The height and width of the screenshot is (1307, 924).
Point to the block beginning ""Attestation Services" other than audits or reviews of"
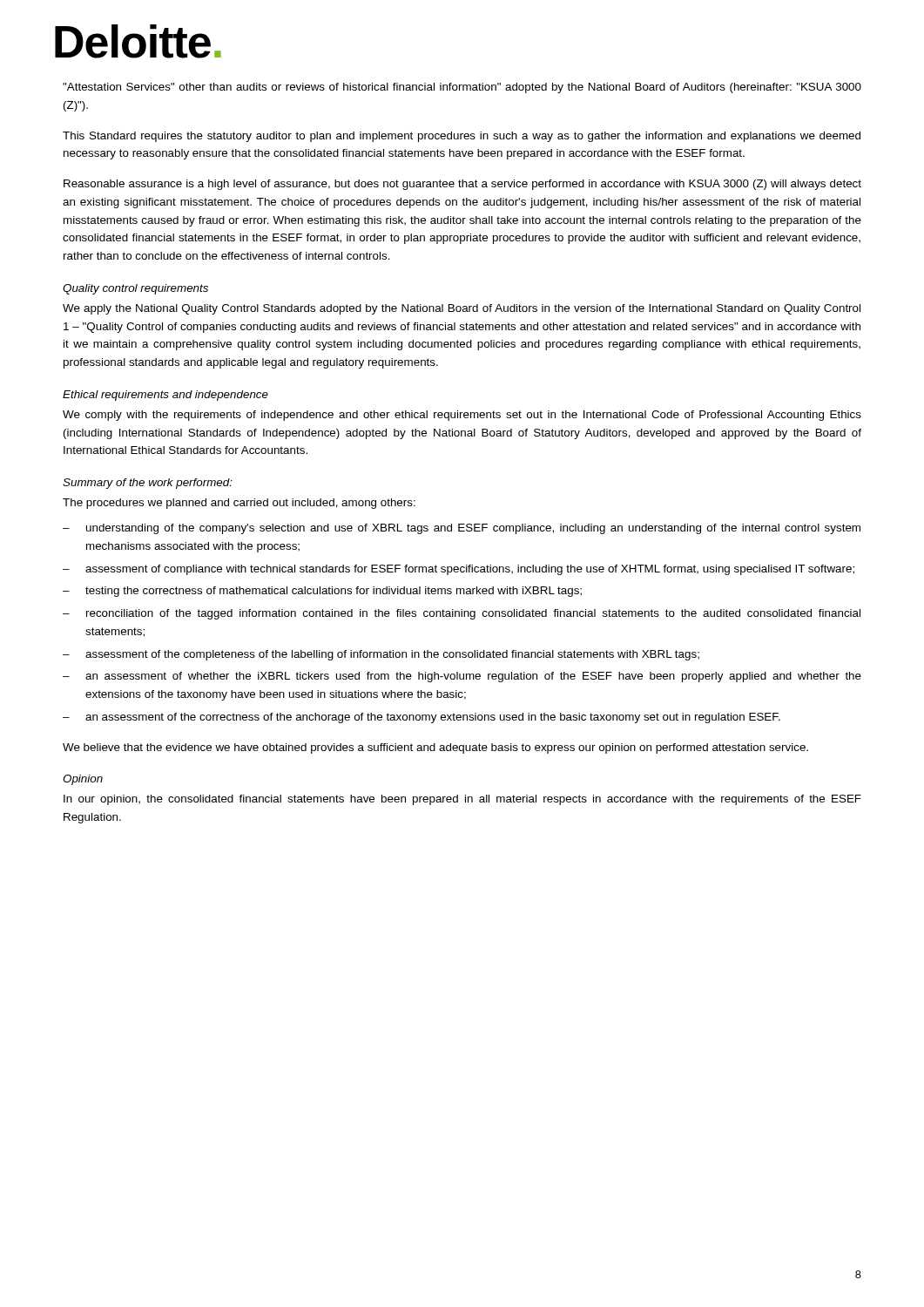point(462,96)
